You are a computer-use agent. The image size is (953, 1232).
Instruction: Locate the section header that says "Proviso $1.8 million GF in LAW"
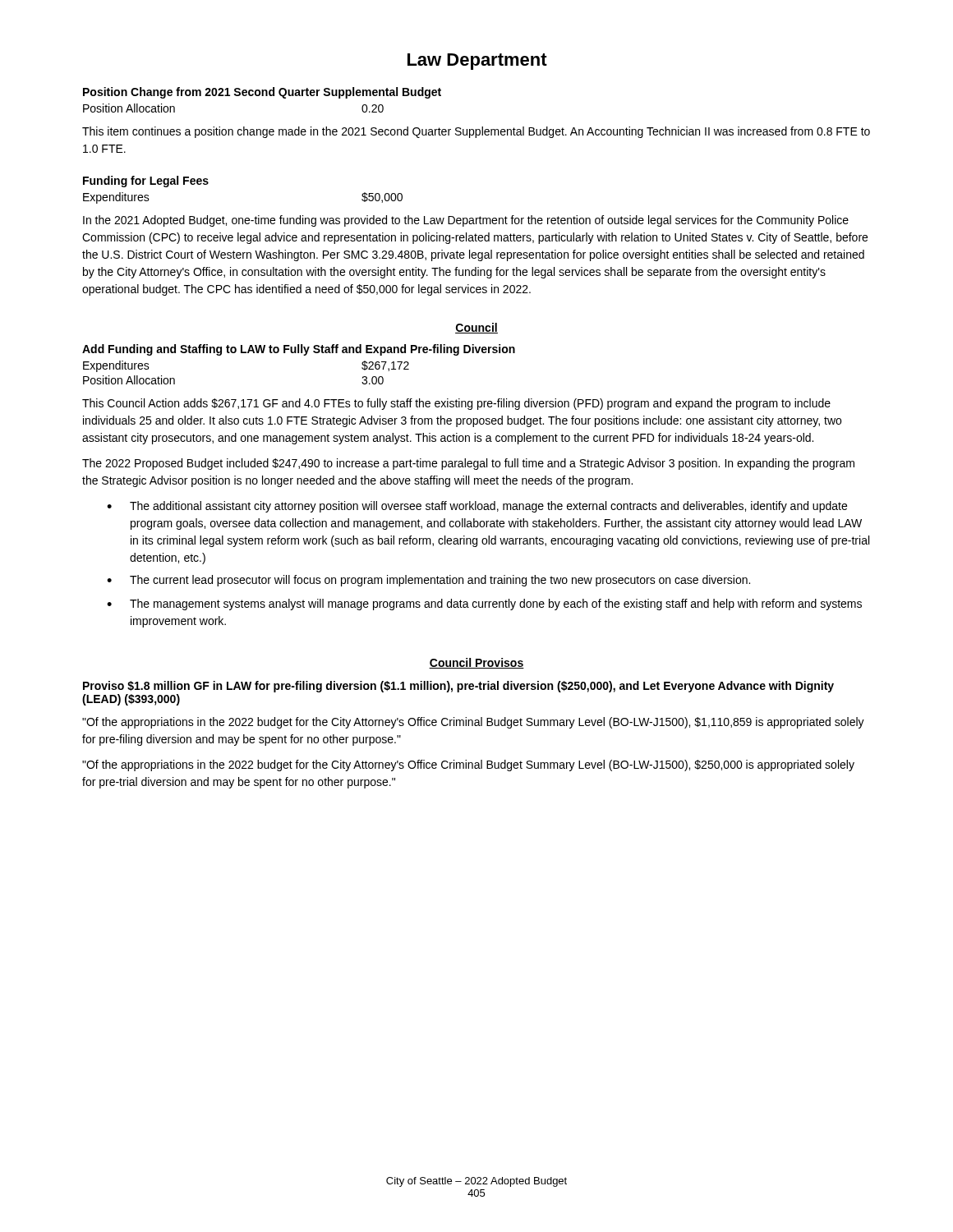pyautogui.click(x=458, y=693)
